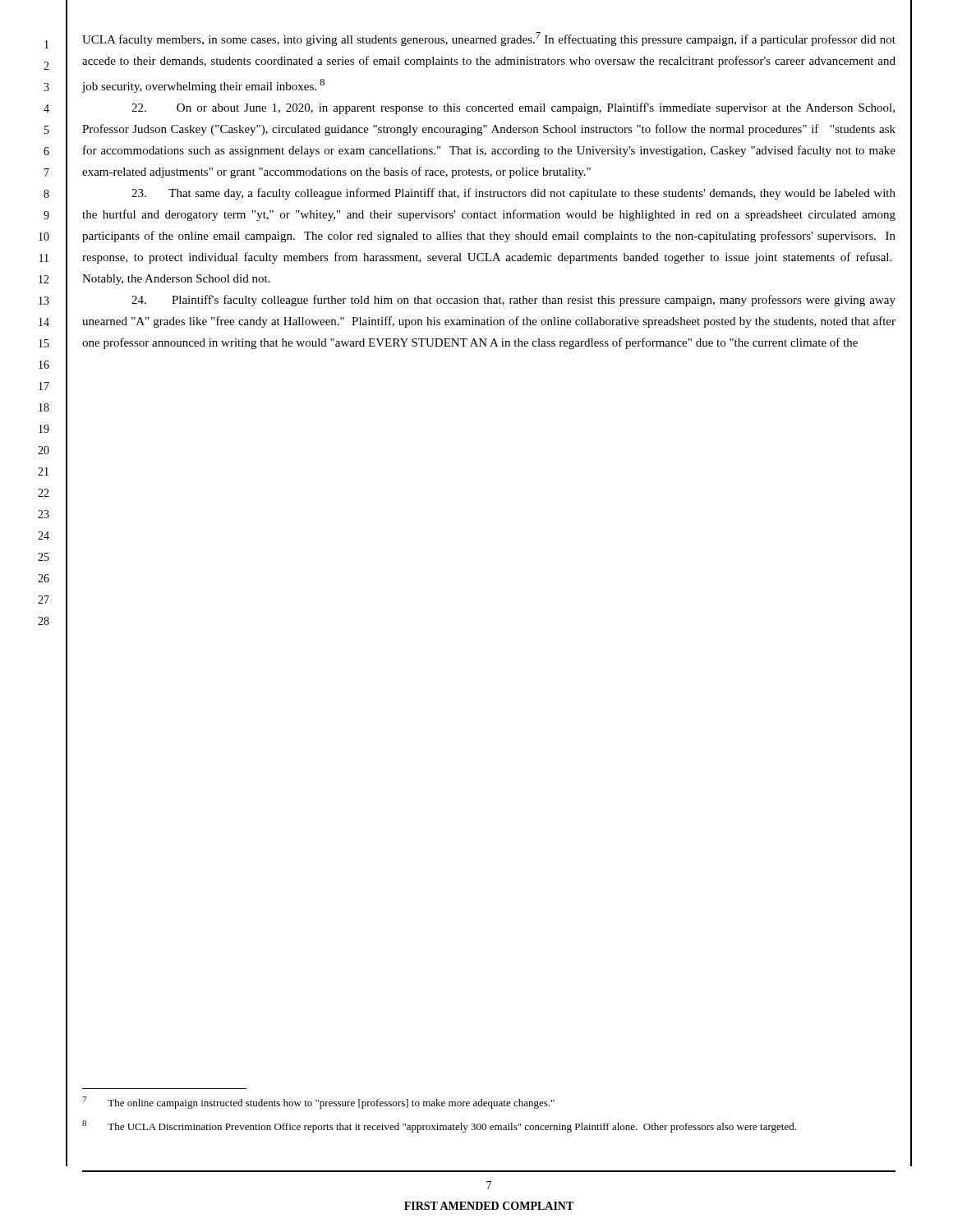
Task: Locate the passage starting "That same day, a faculty colleague informed Plaintiff"
Action: tap(489, 236)
